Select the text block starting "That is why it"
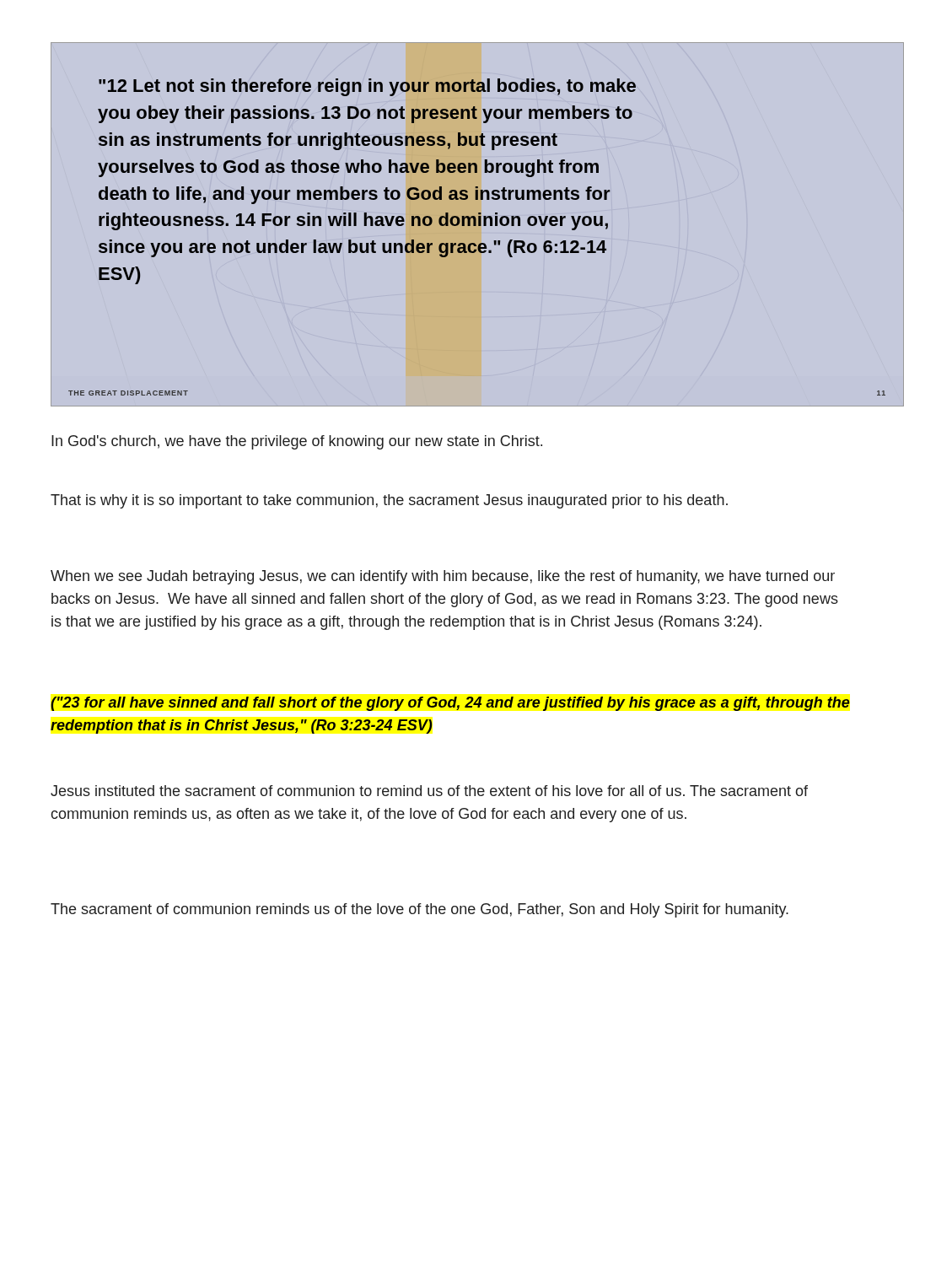 [x=390, y=500]
